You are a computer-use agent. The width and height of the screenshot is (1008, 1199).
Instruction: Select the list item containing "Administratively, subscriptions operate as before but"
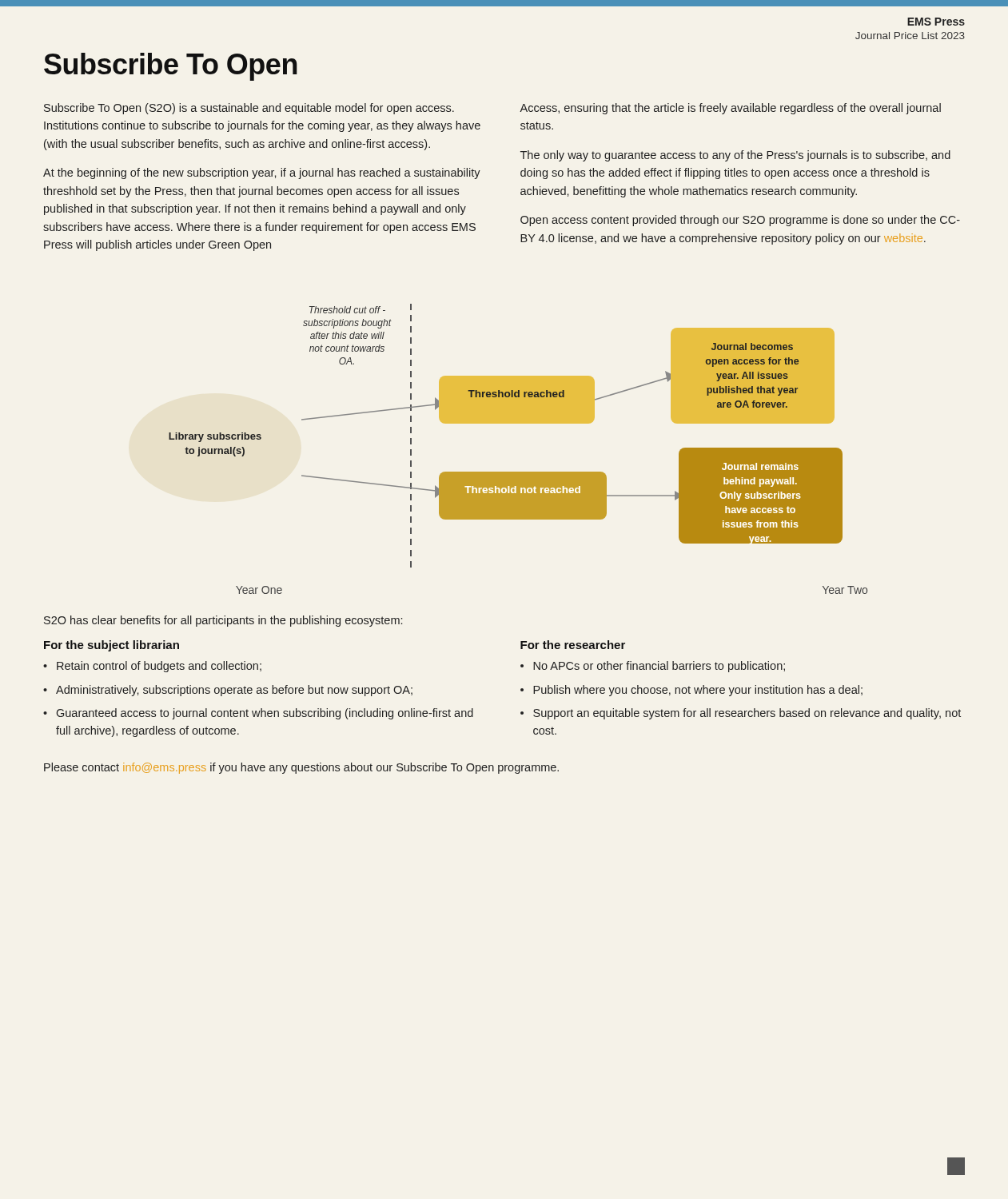point(235,689)
